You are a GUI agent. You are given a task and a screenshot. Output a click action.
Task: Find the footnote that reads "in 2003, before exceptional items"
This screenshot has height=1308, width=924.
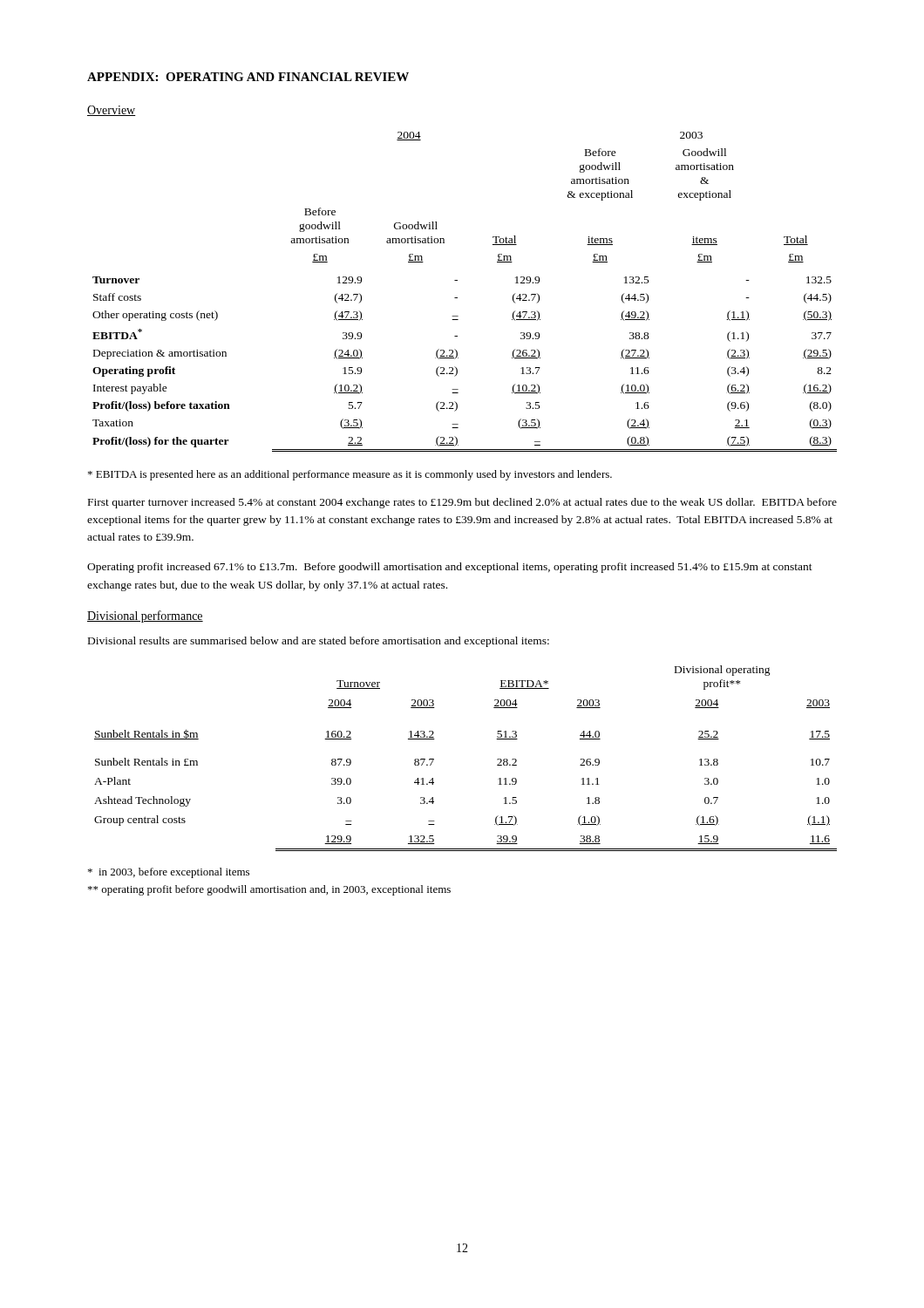(x=168, y=872)
